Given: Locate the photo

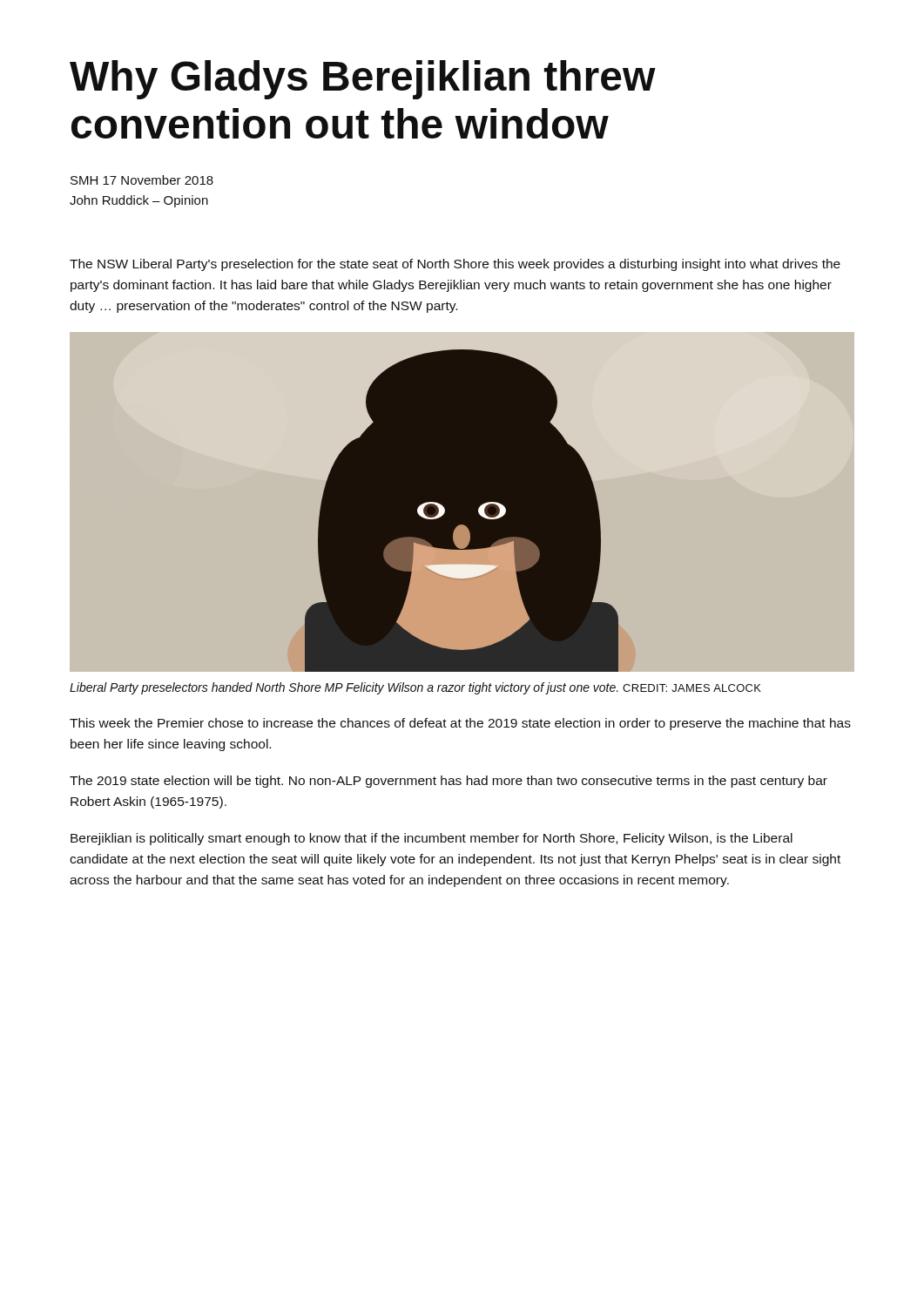Looking at the screenshot, I should 462,502.
